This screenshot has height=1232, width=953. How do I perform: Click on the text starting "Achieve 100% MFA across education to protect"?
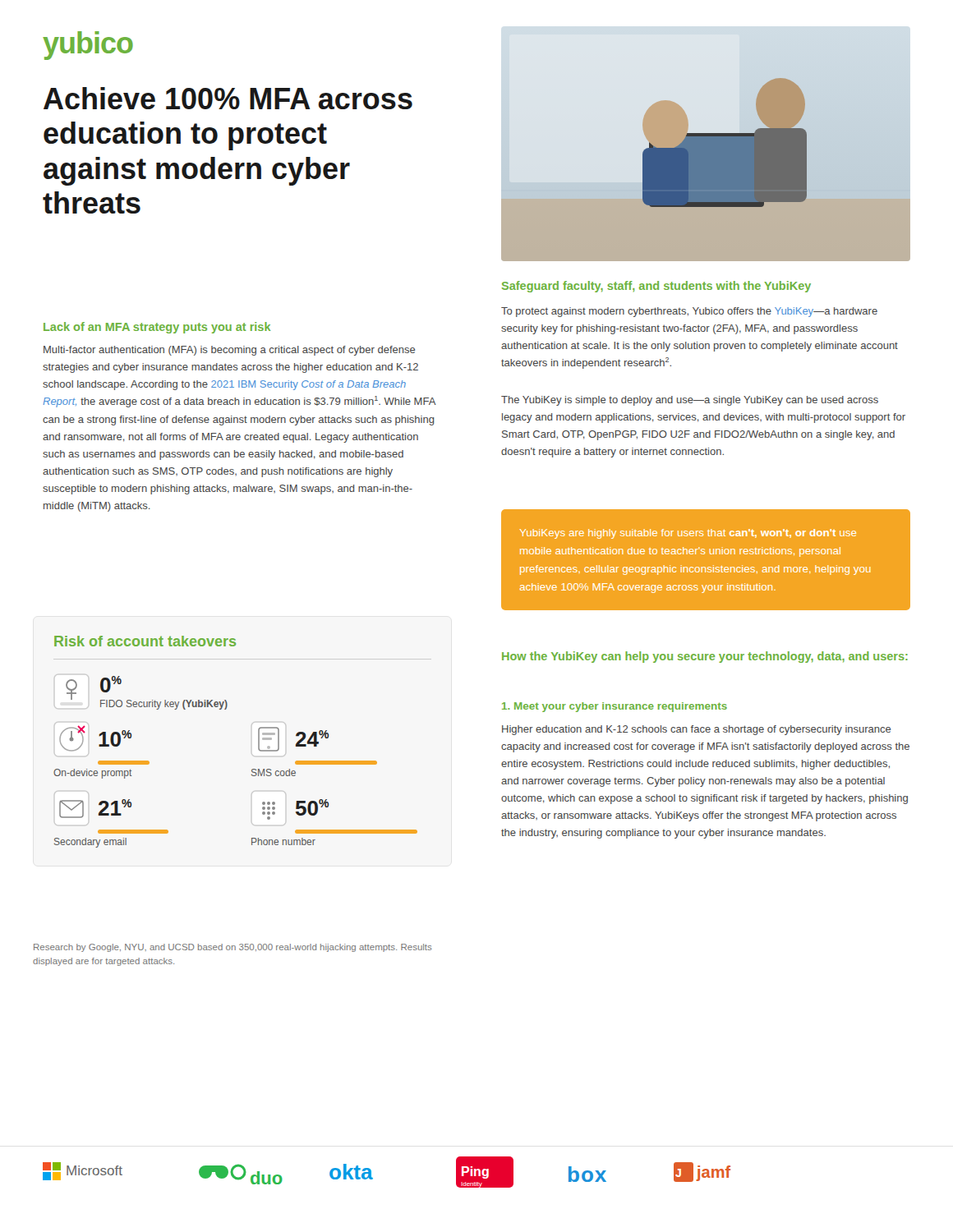[x=228, y=151]
